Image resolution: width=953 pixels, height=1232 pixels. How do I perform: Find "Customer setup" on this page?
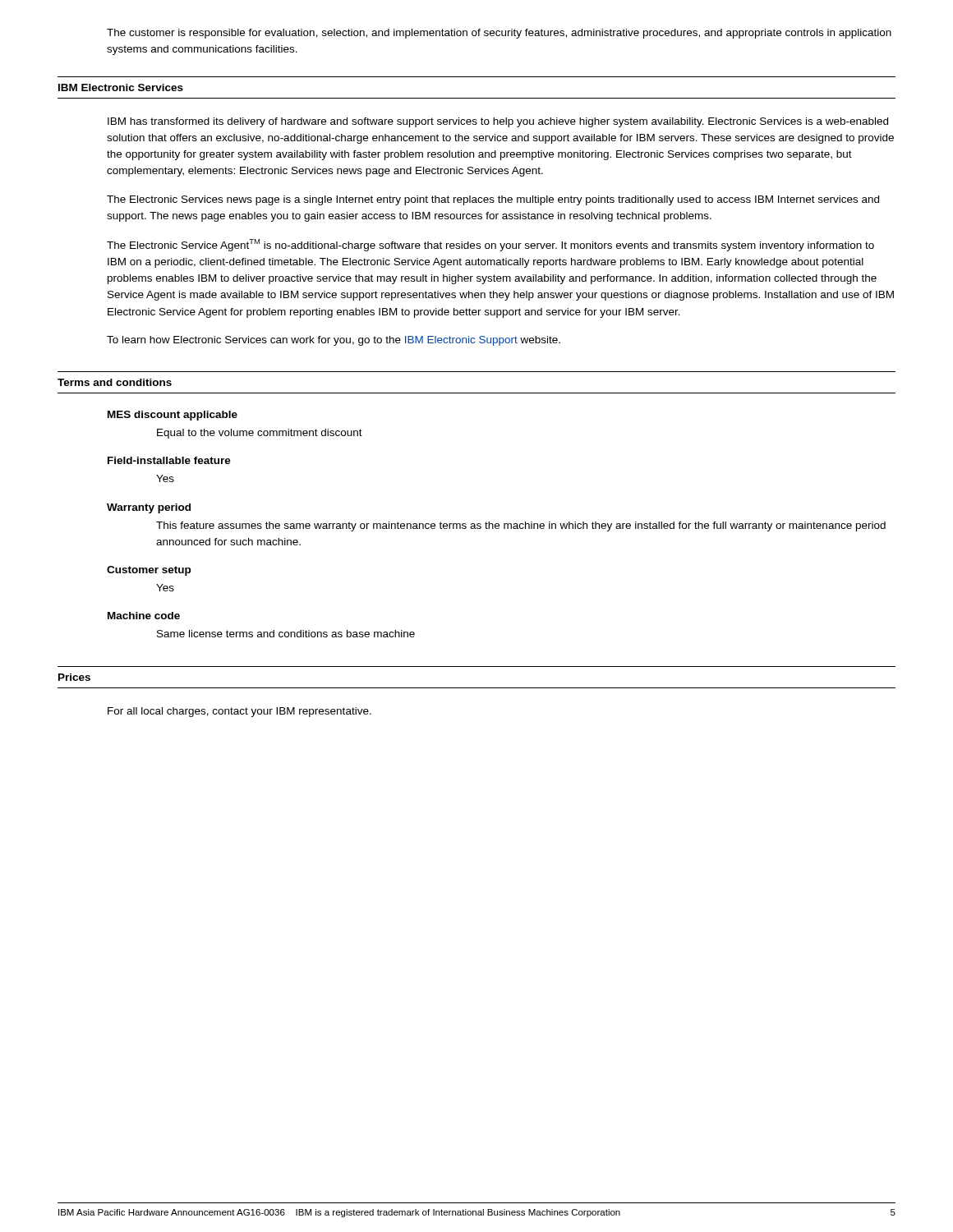[x=149, y=570]
